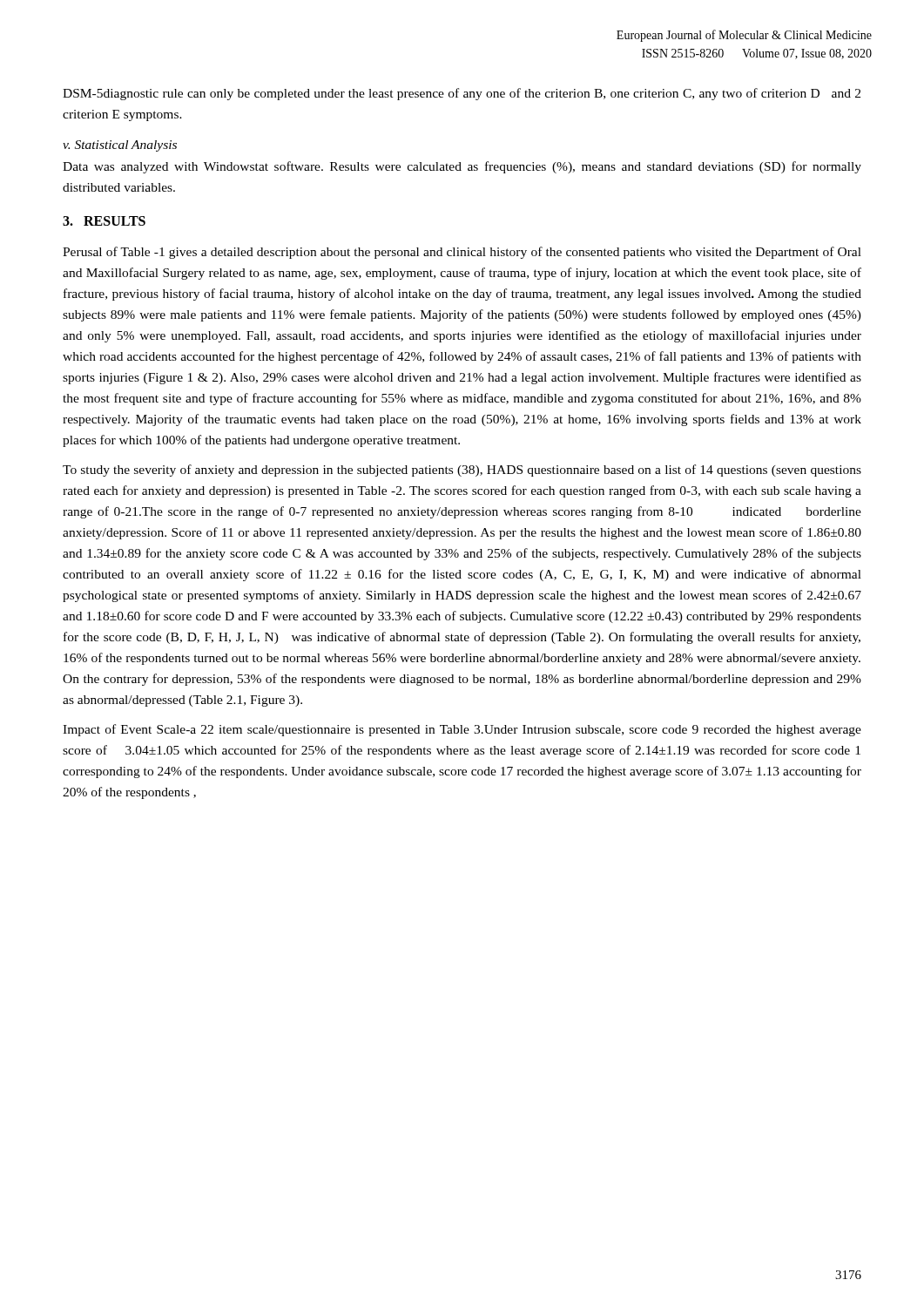Image resolution: width=924 pixels, height=1307 pixels.
Task: Click on the element starting "DSM-5diagnostic rule can only be completed"
Action: tap(462, 103)
